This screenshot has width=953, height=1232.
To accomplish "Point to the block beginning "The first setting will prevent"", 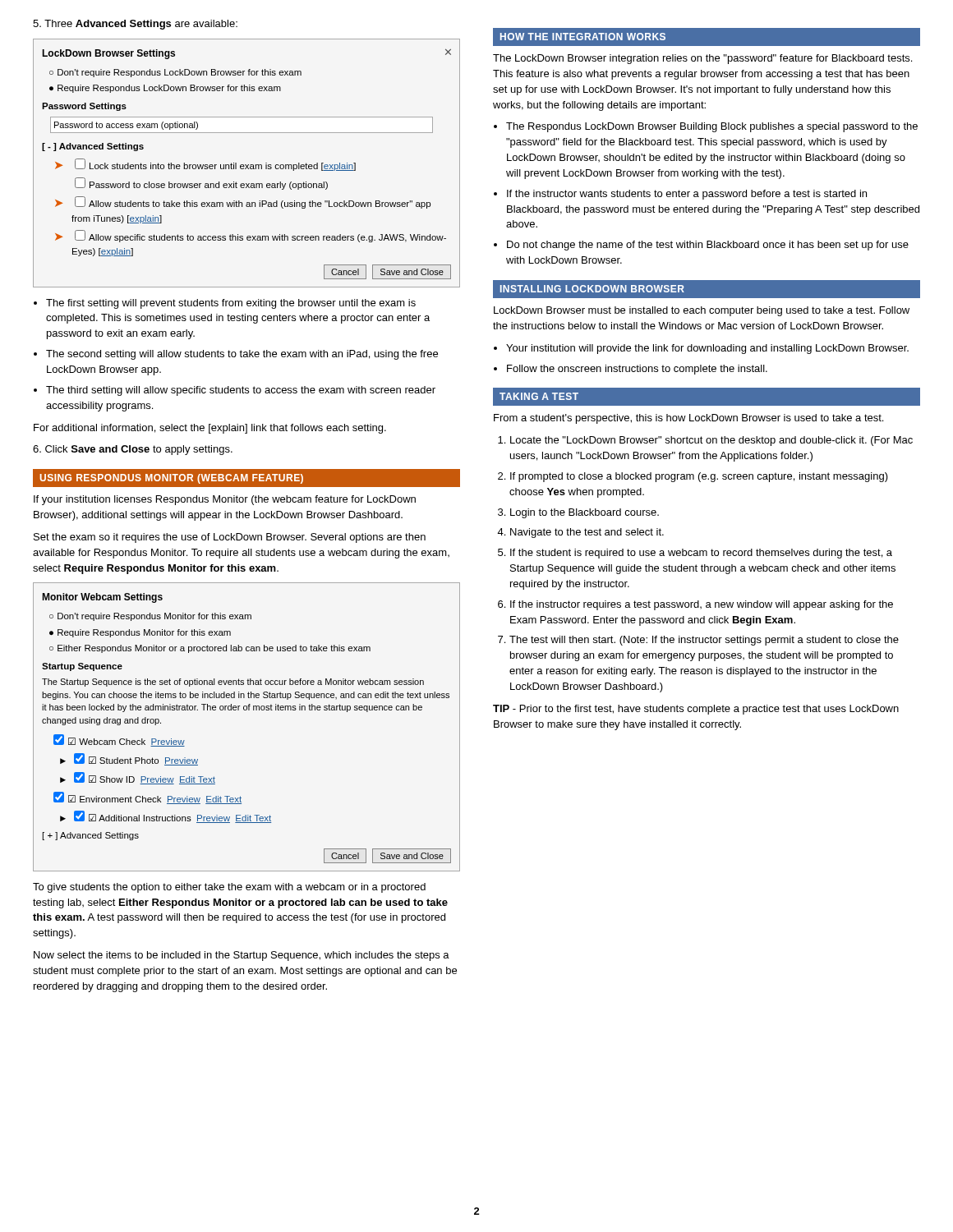I will (246, 354).
